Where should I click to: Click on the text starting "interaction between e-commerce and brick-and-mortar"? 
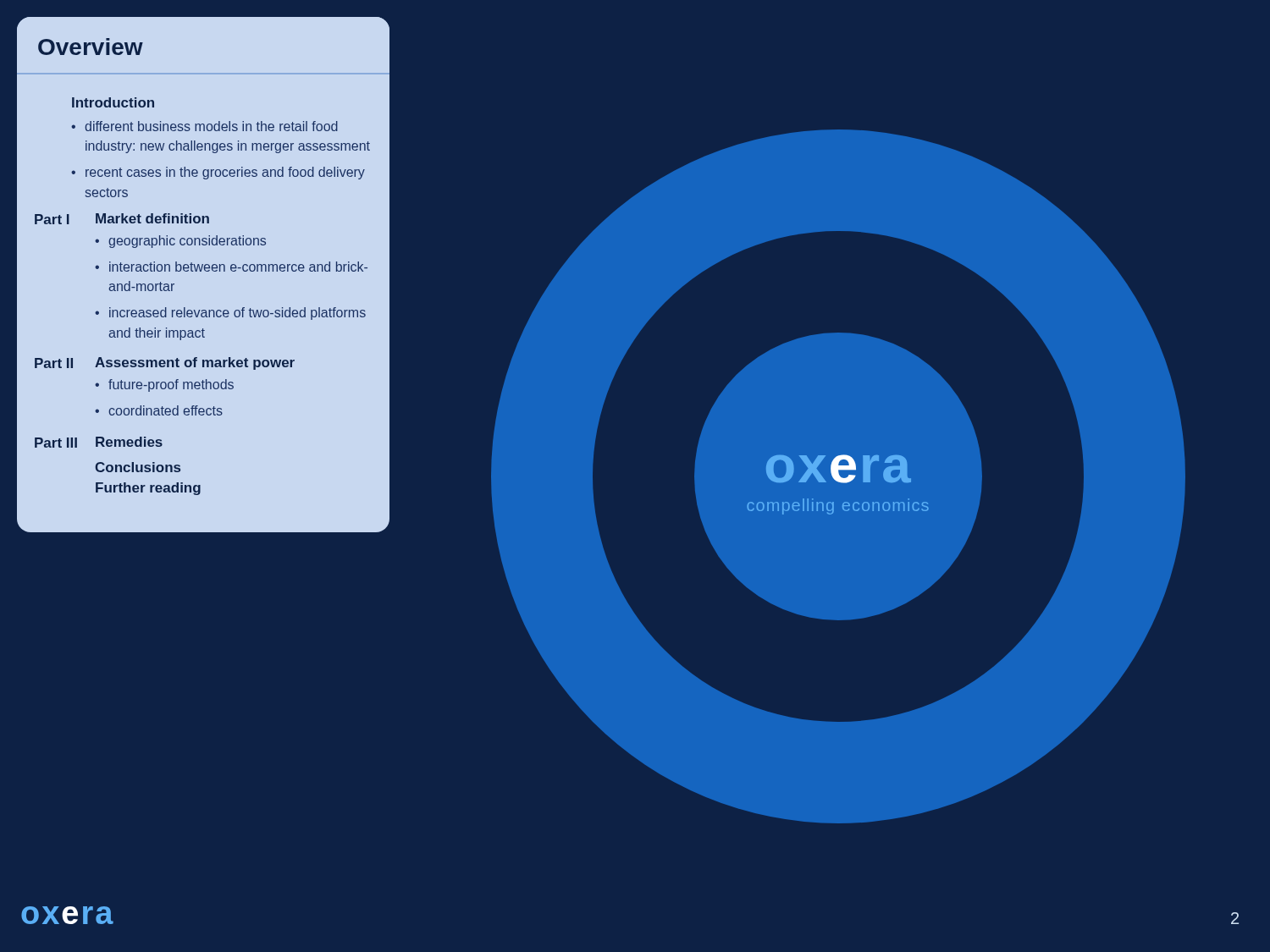238,277
